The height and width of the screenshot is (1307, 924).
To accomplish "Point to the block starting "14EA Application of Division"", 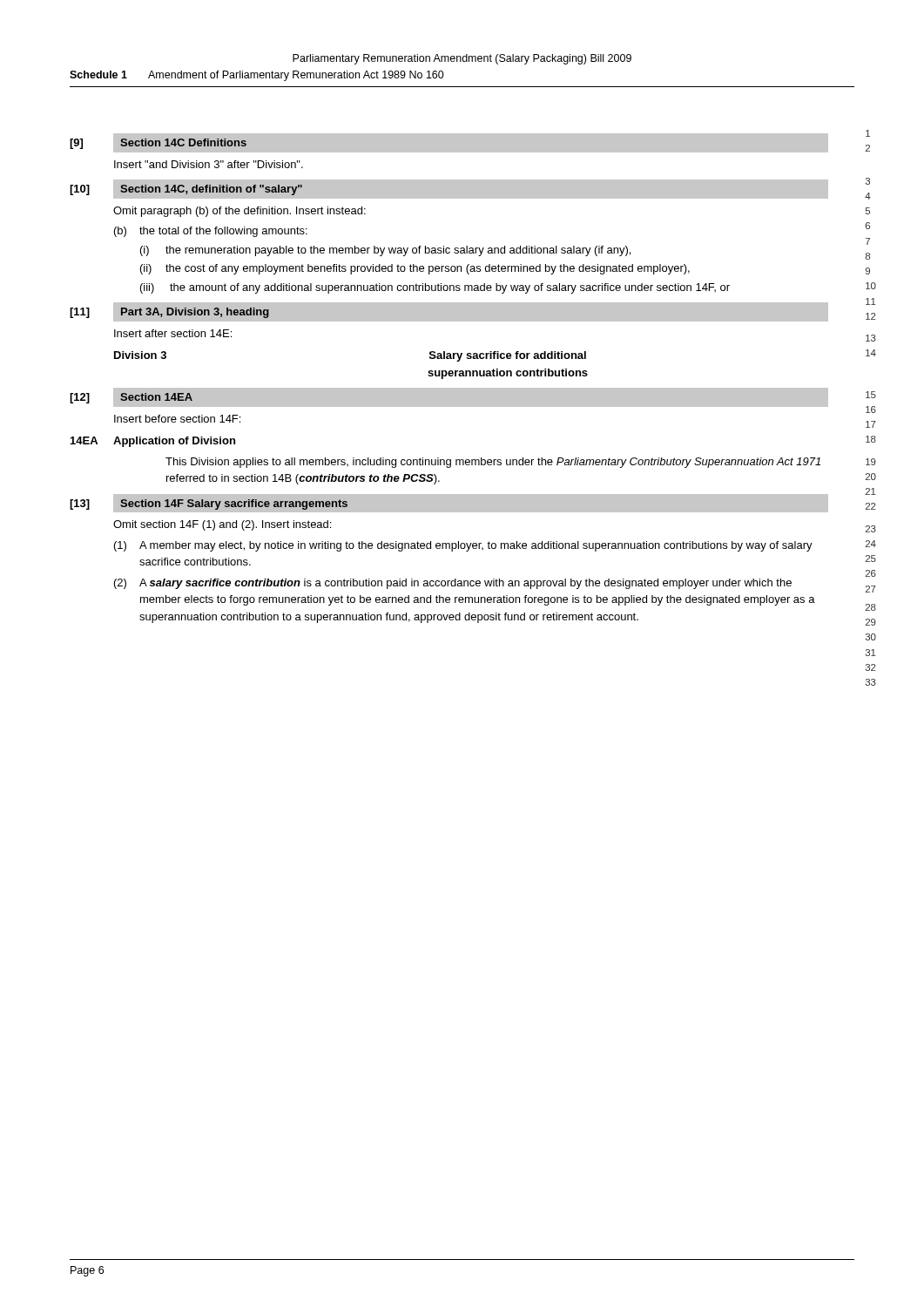I will (x=153, y=441).
